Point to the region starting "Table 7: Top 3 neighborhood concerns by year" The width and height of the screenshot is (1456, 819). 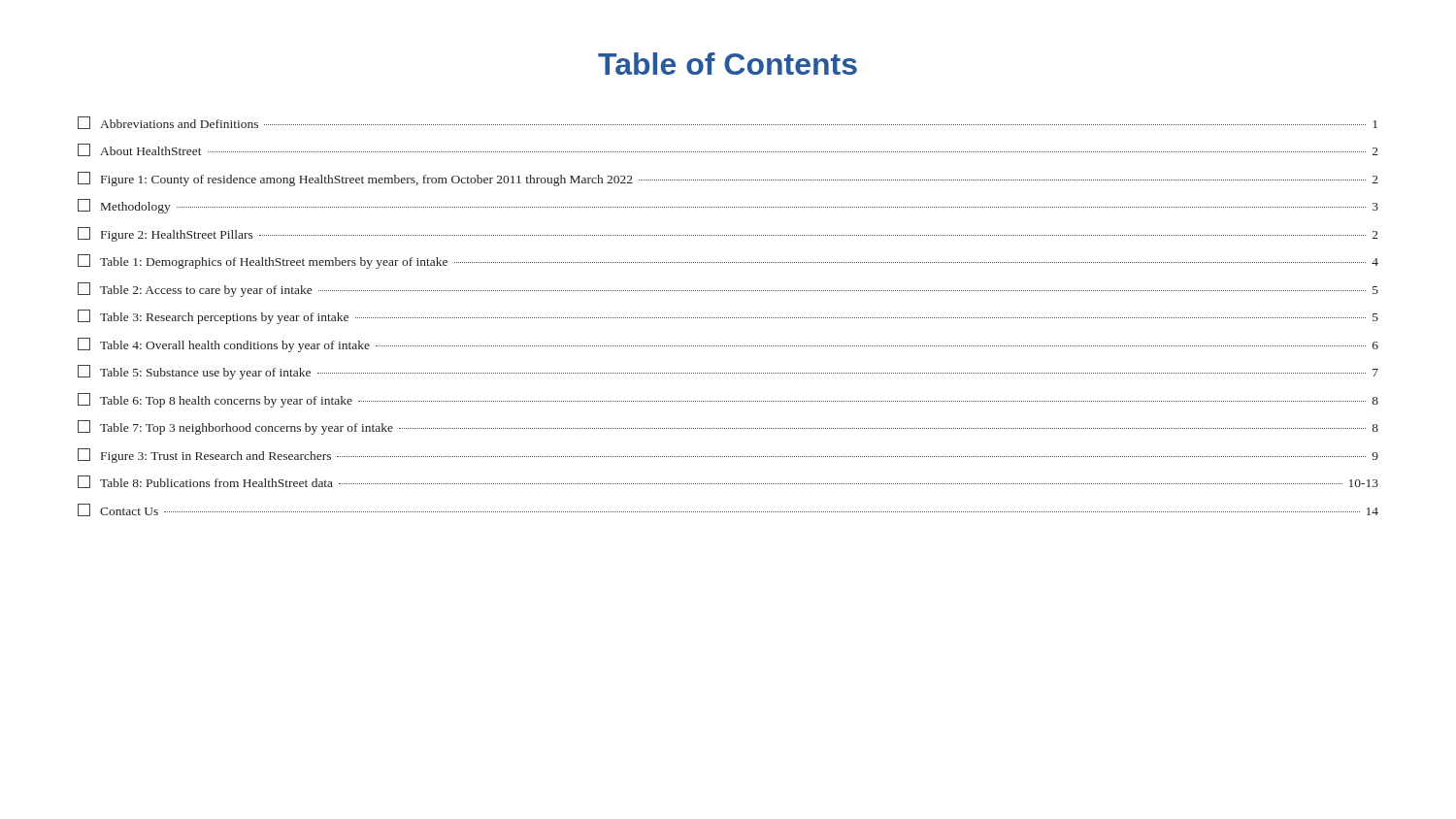(728, 427)
